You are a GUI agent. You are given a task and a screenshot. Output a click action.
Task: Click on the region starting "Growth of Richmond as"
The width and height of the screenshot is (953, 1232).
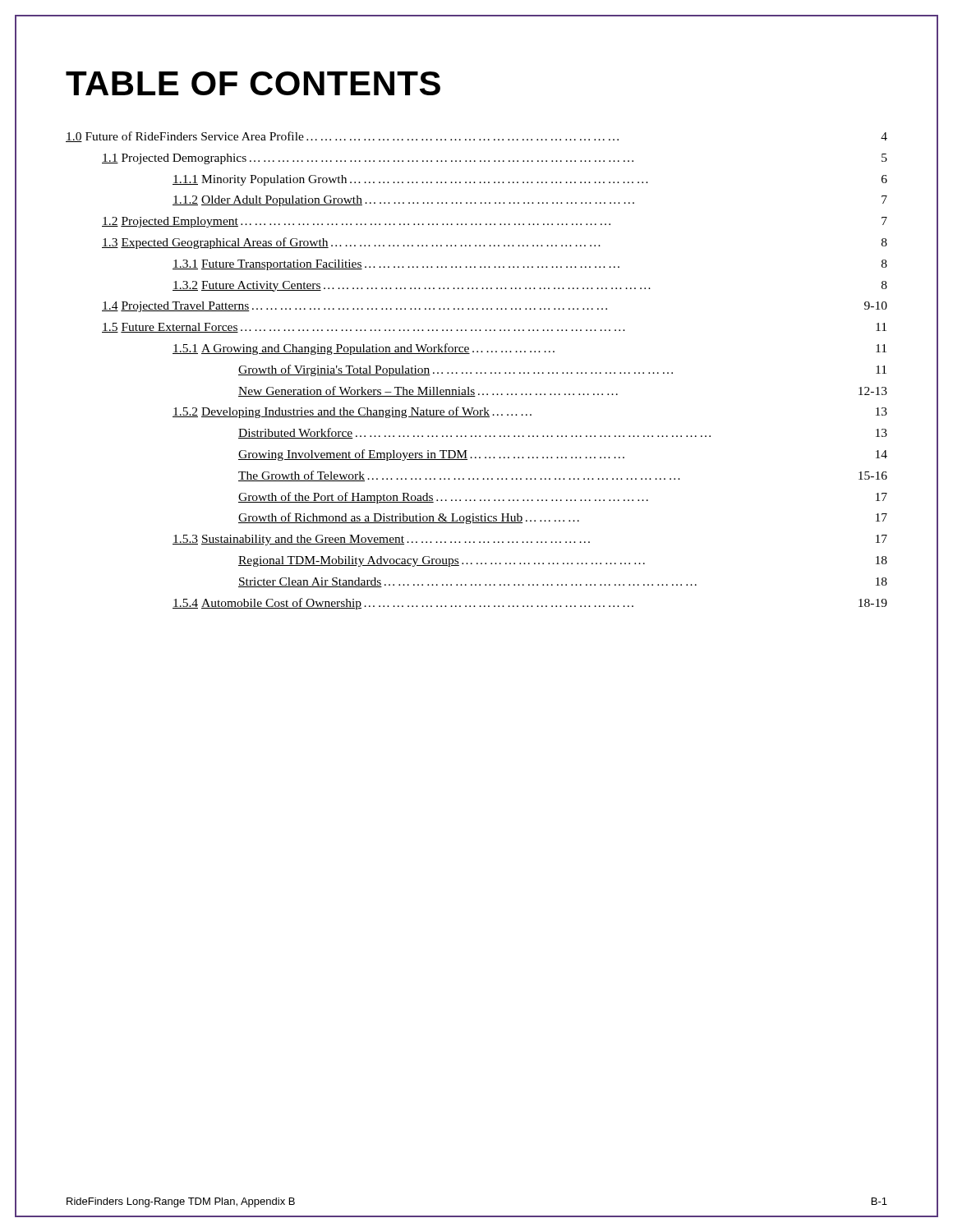563,518
